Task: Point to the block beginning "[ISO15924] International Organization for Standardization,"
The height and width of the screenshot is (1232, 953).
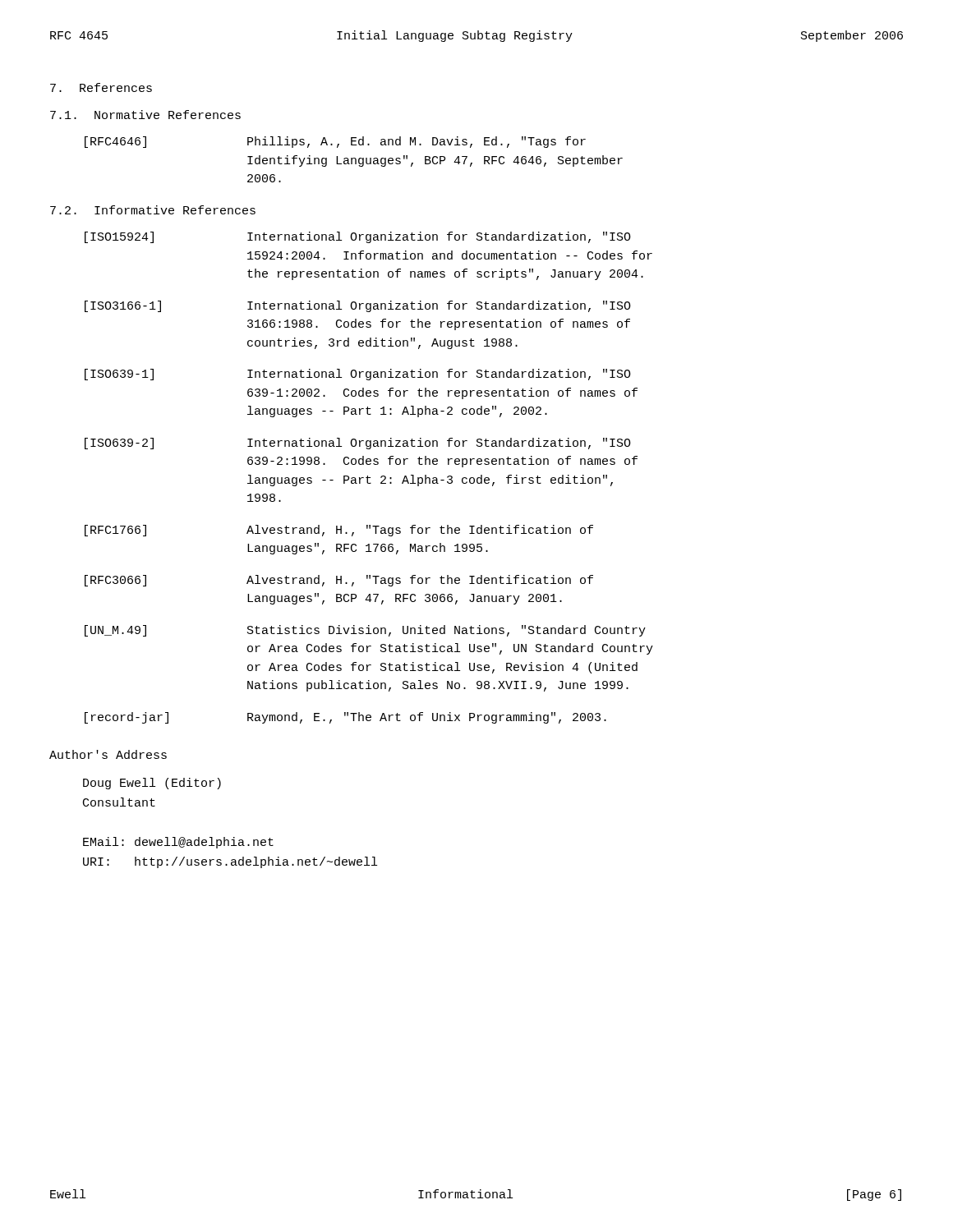Action: pos(493,257)
